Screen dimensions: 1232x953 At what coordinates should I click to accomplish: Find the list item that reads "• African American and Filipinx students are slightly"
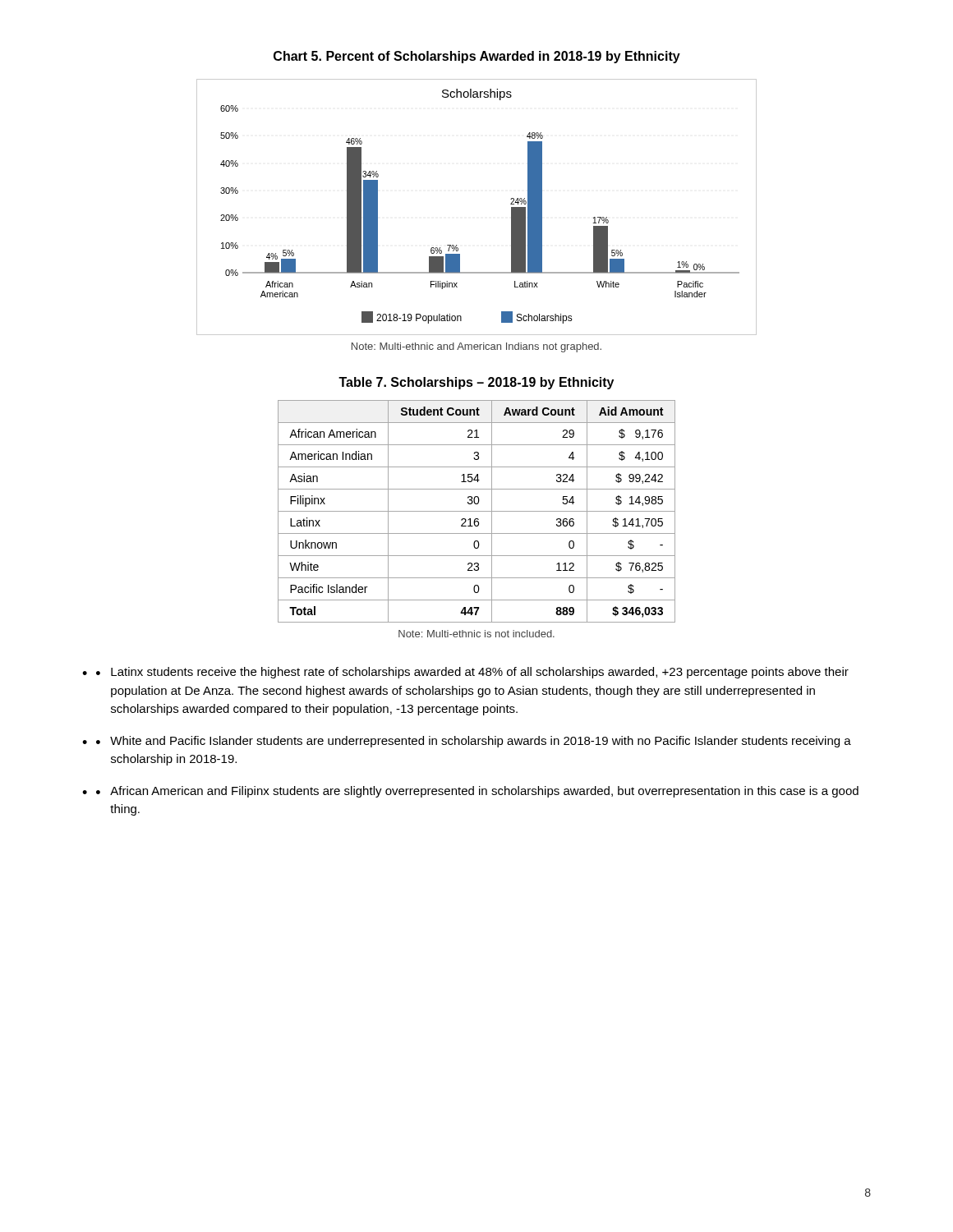tap(483, 800)
